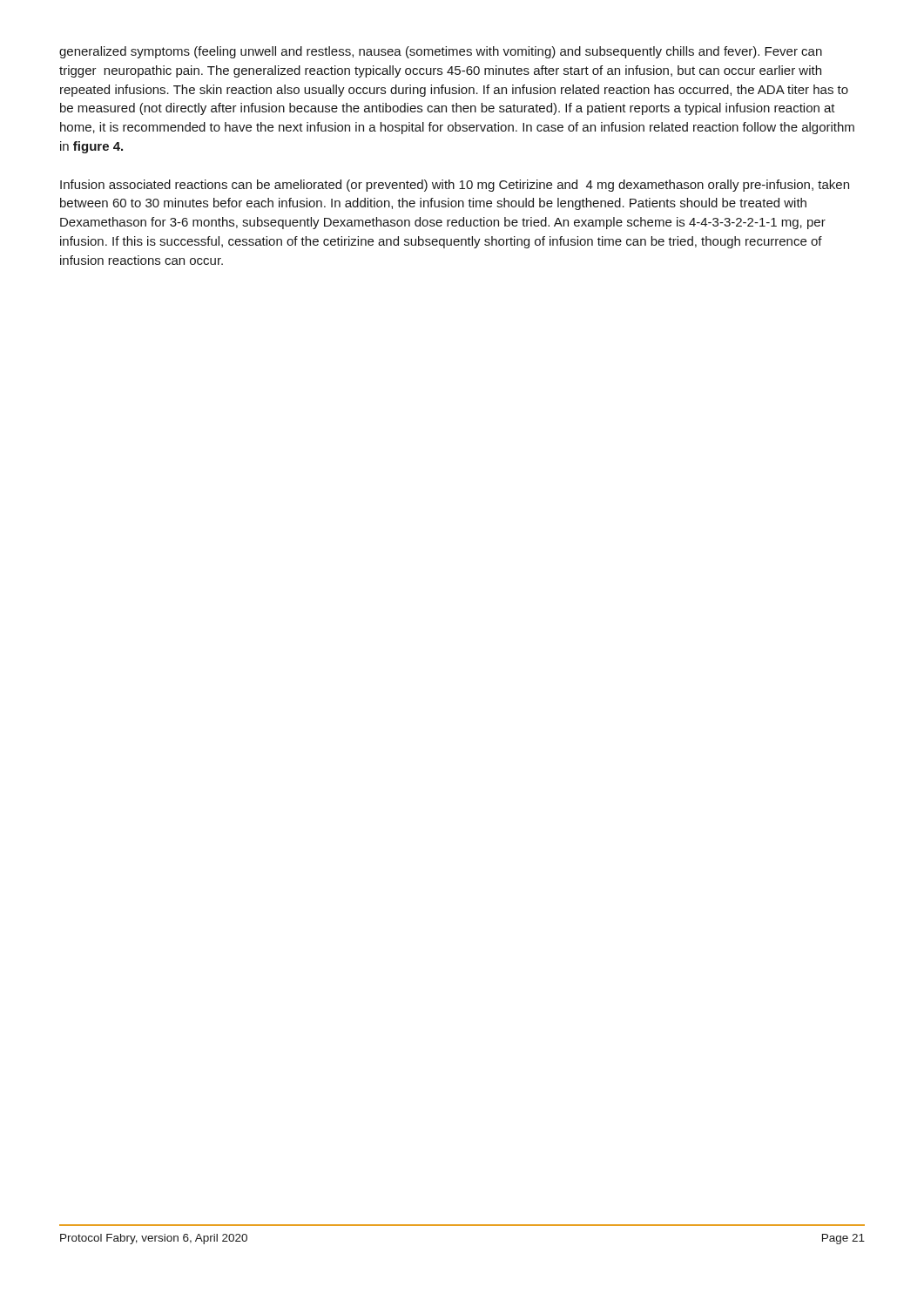Find the block on this page that starts "generalized symptoms (feeling unwell"
This screenshot has height=1307, width=924.
tap(457, 98)
